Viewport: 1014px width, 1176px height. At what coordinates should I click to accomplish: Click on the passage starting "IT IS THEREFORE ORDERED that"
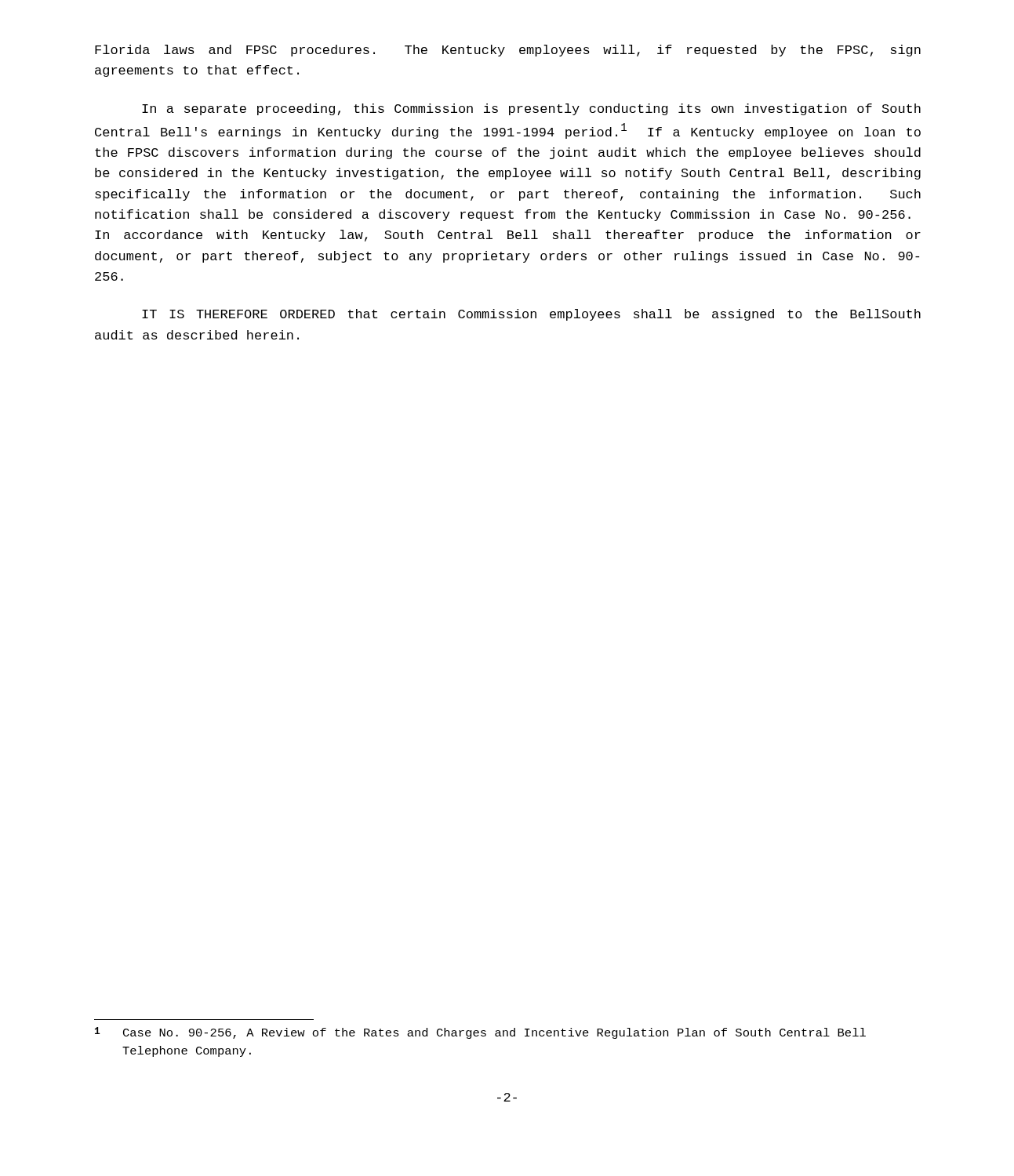(x=508, y=325)
